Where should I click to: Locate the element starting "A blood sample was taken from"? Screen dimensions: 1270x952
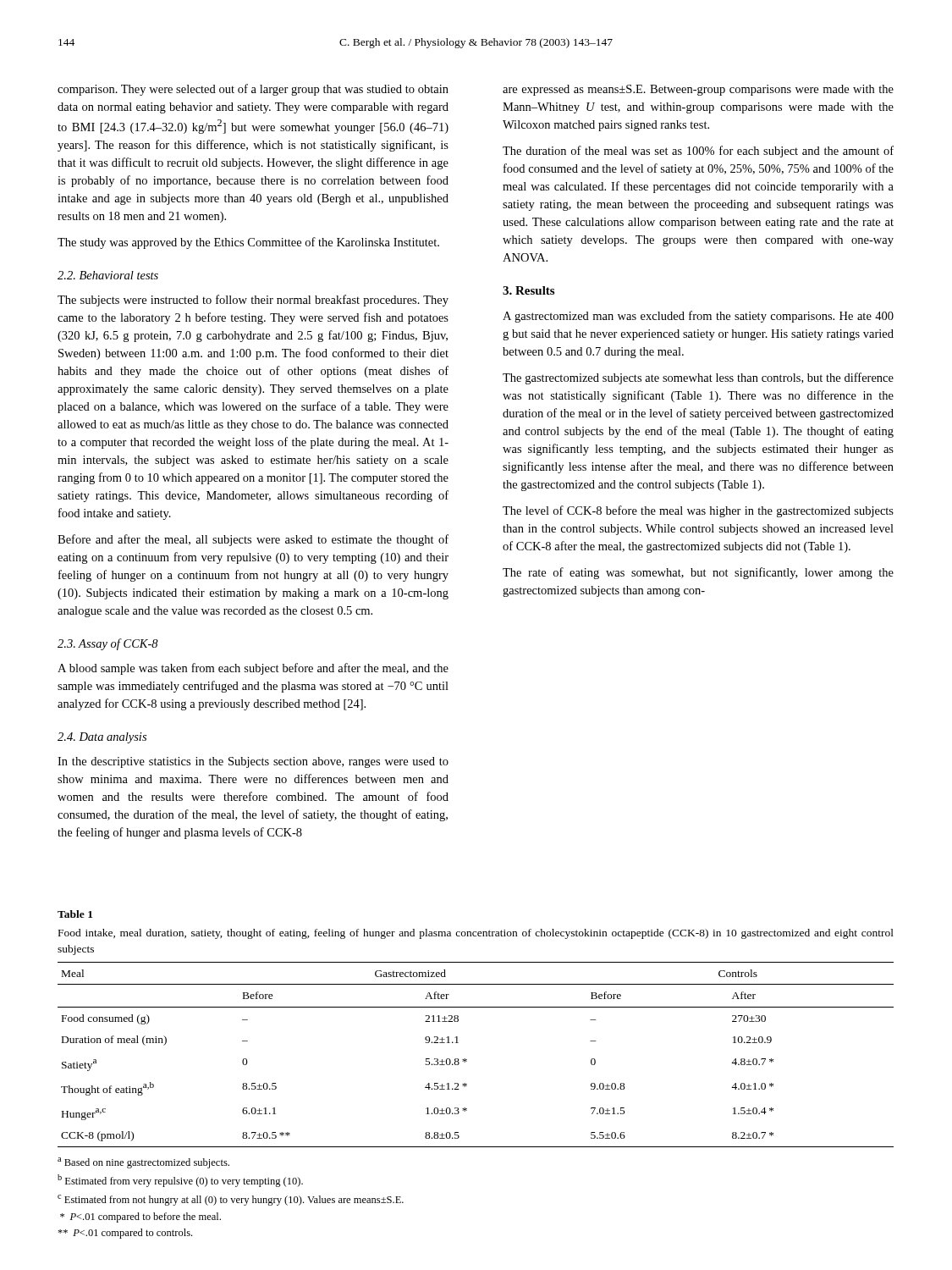pyautogui.click(x=253, y=686)
